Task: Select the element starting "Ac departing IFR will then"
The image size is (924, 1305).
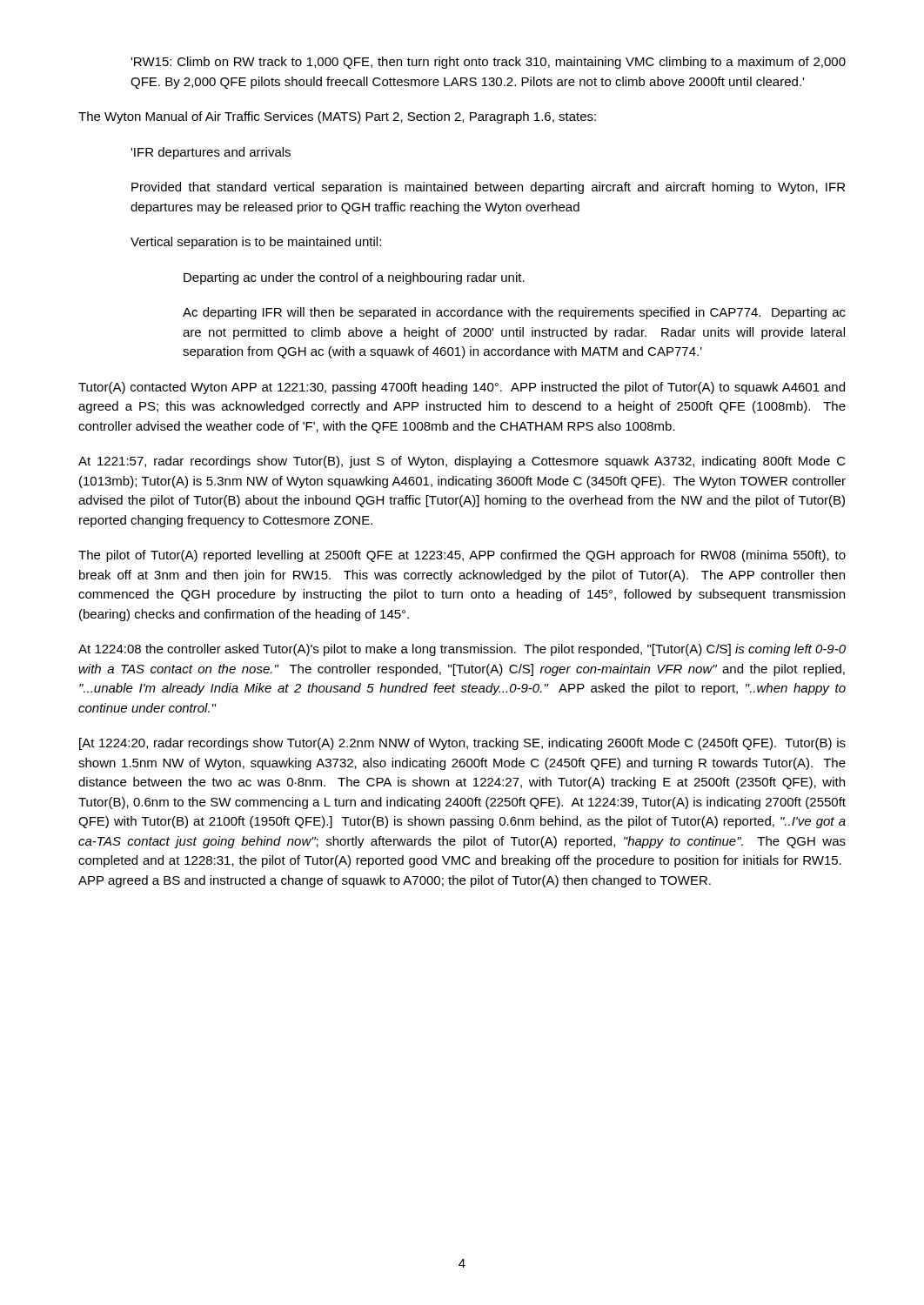Action: click(514, 331)
